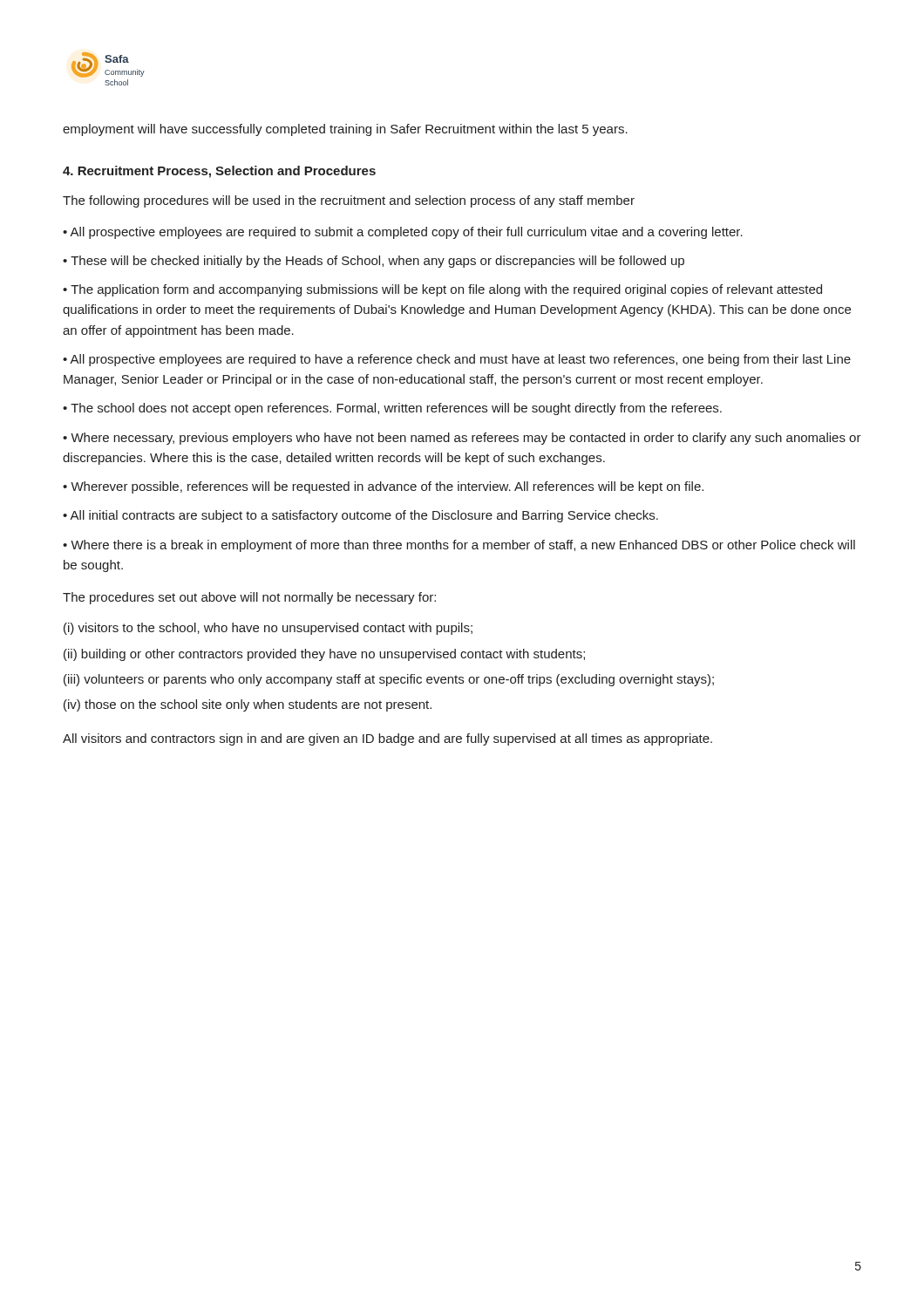The image size is (924, 1308).
Task: Locate the list item with the text "• Where there"
Action: (459, 554)
